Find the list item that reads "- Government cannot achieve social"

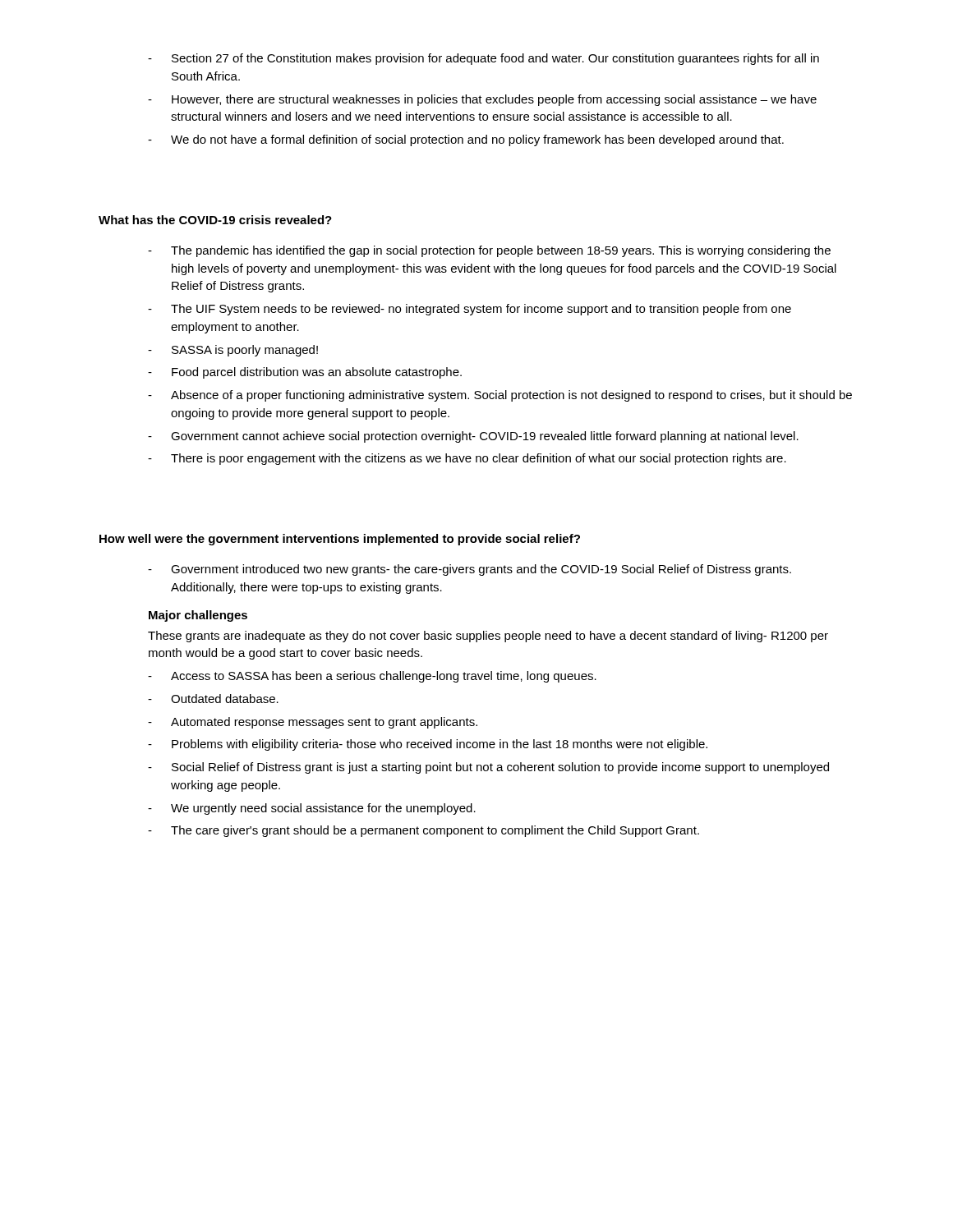[501, 436]
